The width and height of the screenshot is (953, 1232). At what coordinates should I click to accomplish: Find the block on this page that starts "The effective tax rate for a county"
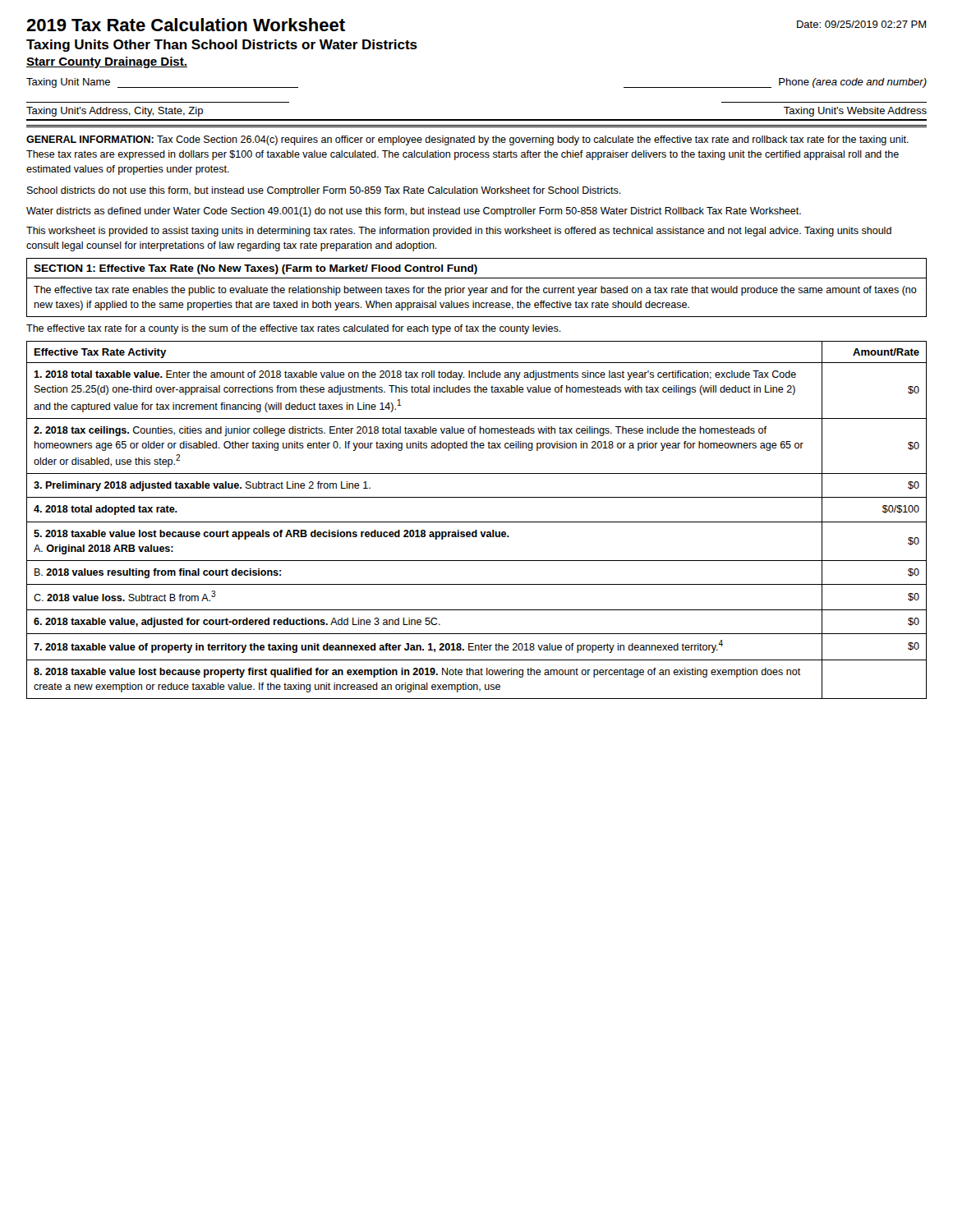294,329
